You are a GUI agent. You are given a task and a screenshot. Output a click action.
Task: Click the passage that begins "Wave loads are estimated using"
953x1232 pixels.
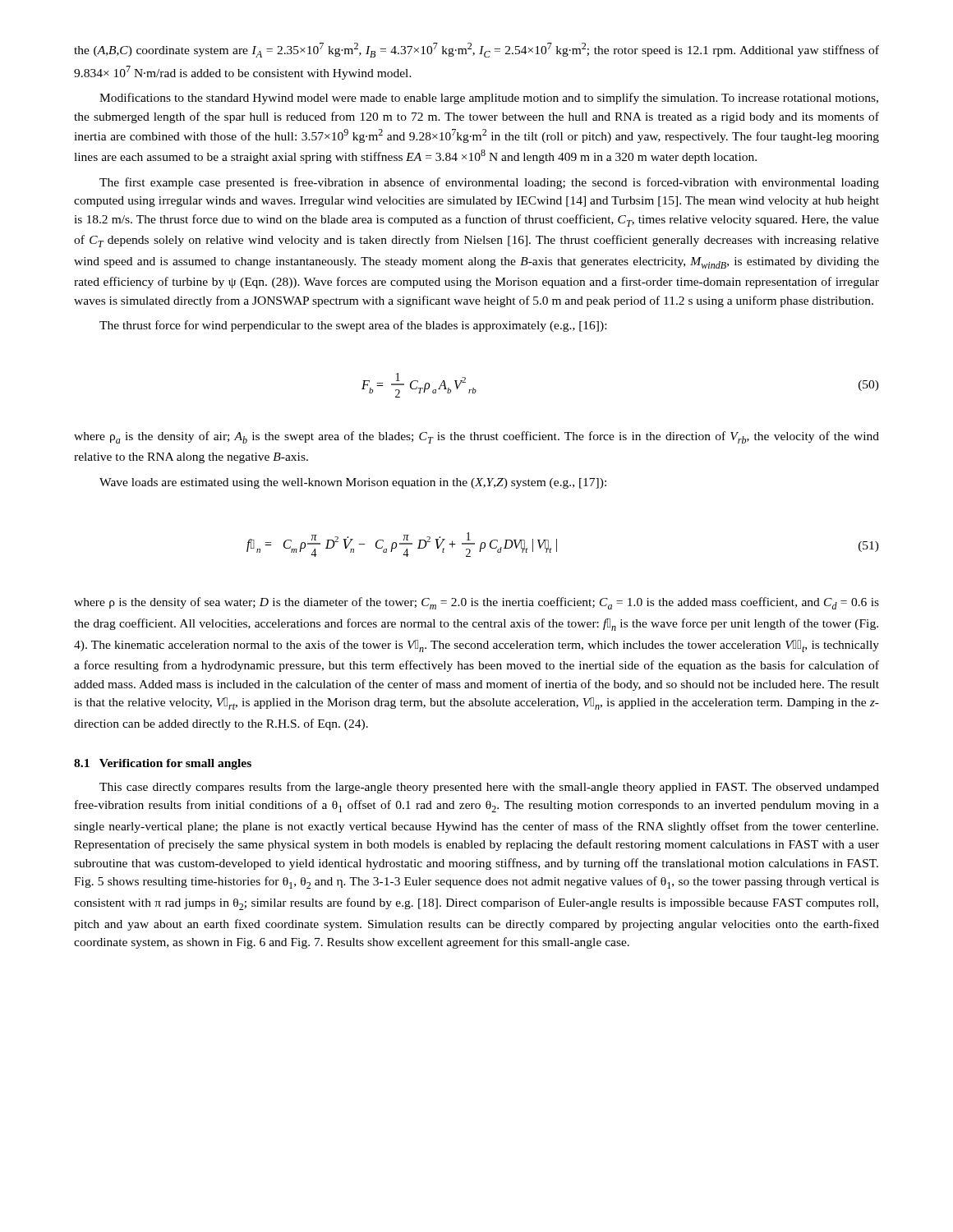pos(353,482)
